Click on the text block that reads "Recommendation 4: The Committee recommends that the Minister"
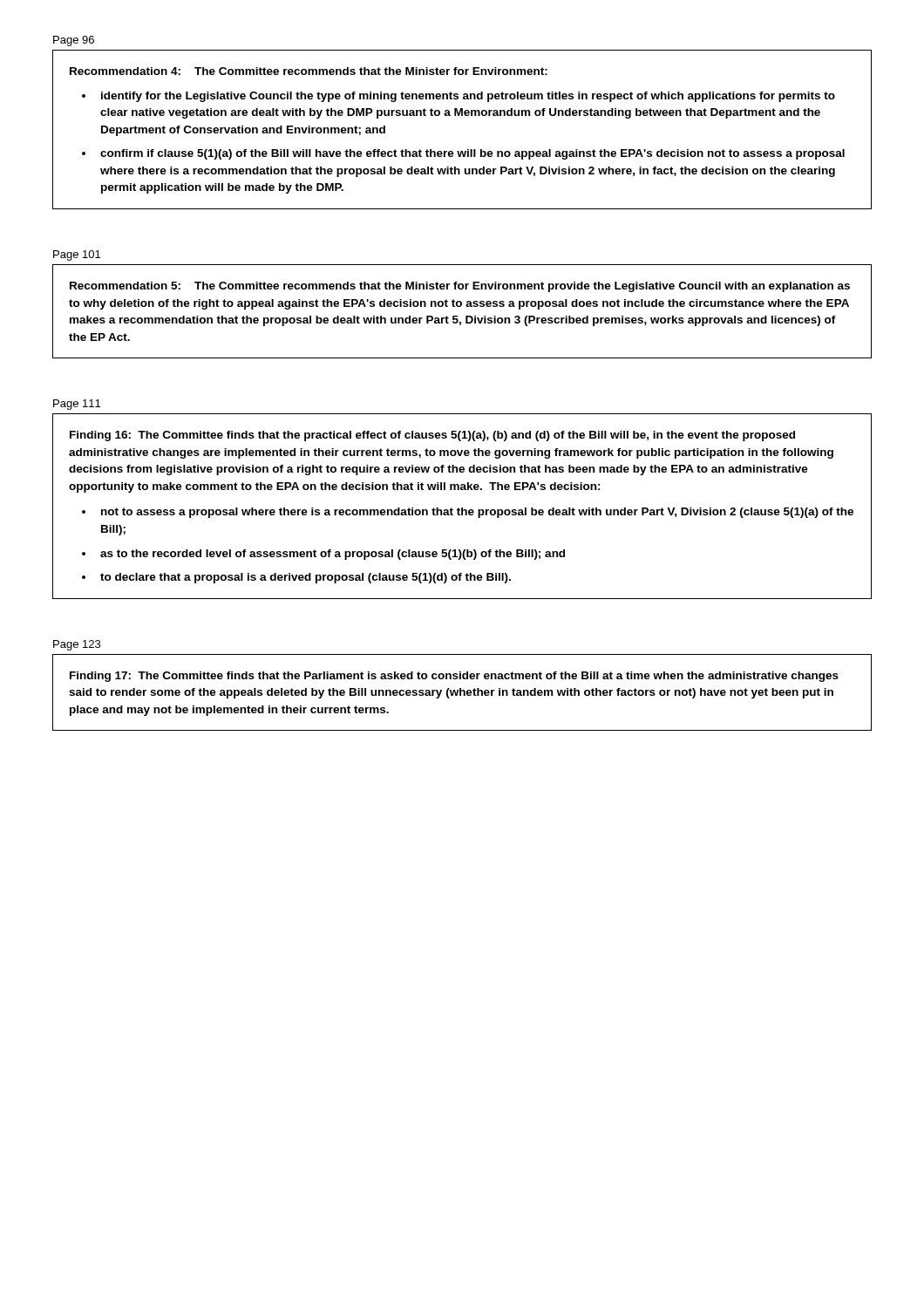924x1308 pixels. point(309,71)
